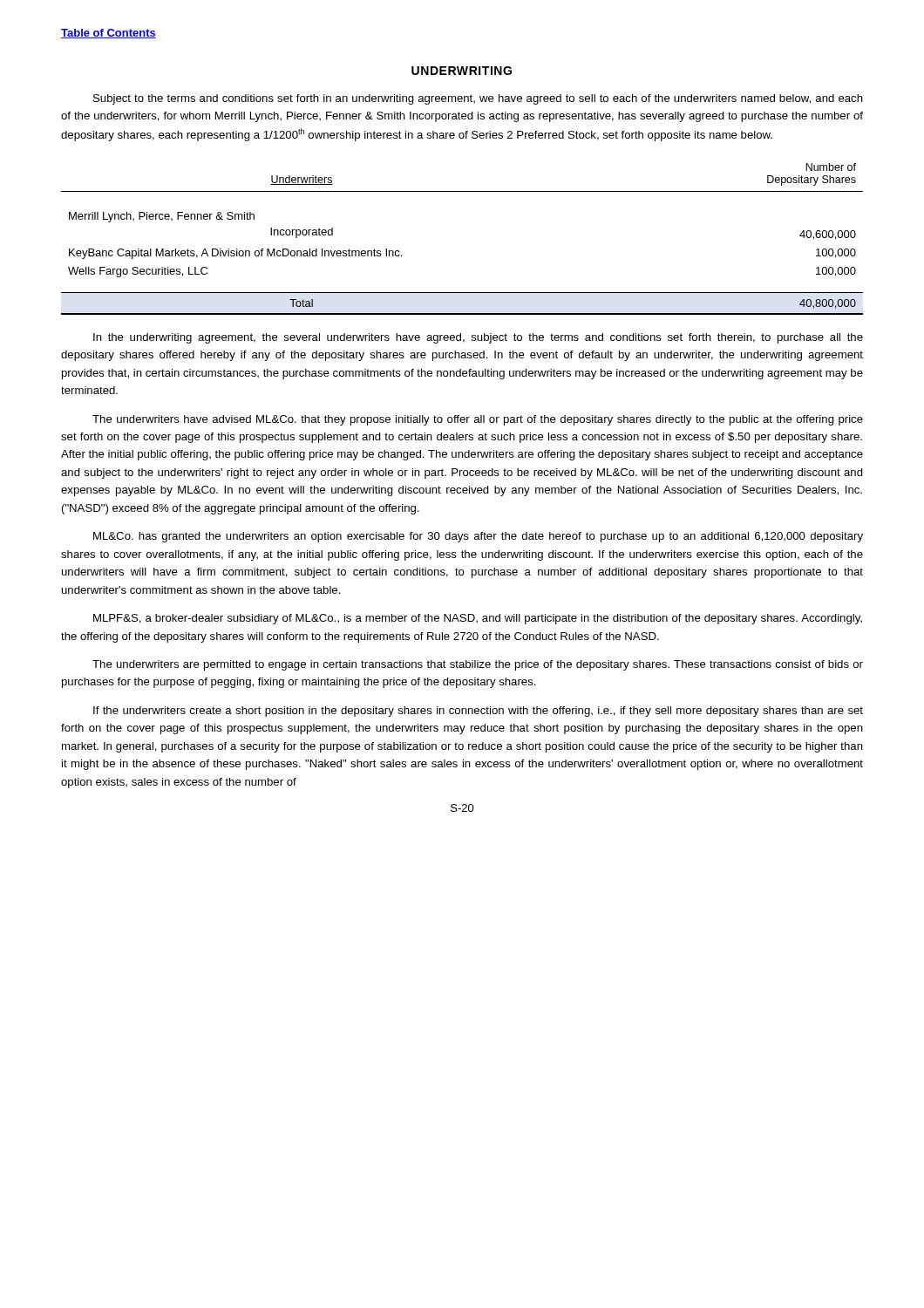Viewport: 924px width, 1308px height.
Task: Find the text block that reads "ML&Co. has granted the underwriters an option"
Action: [462, 563]
